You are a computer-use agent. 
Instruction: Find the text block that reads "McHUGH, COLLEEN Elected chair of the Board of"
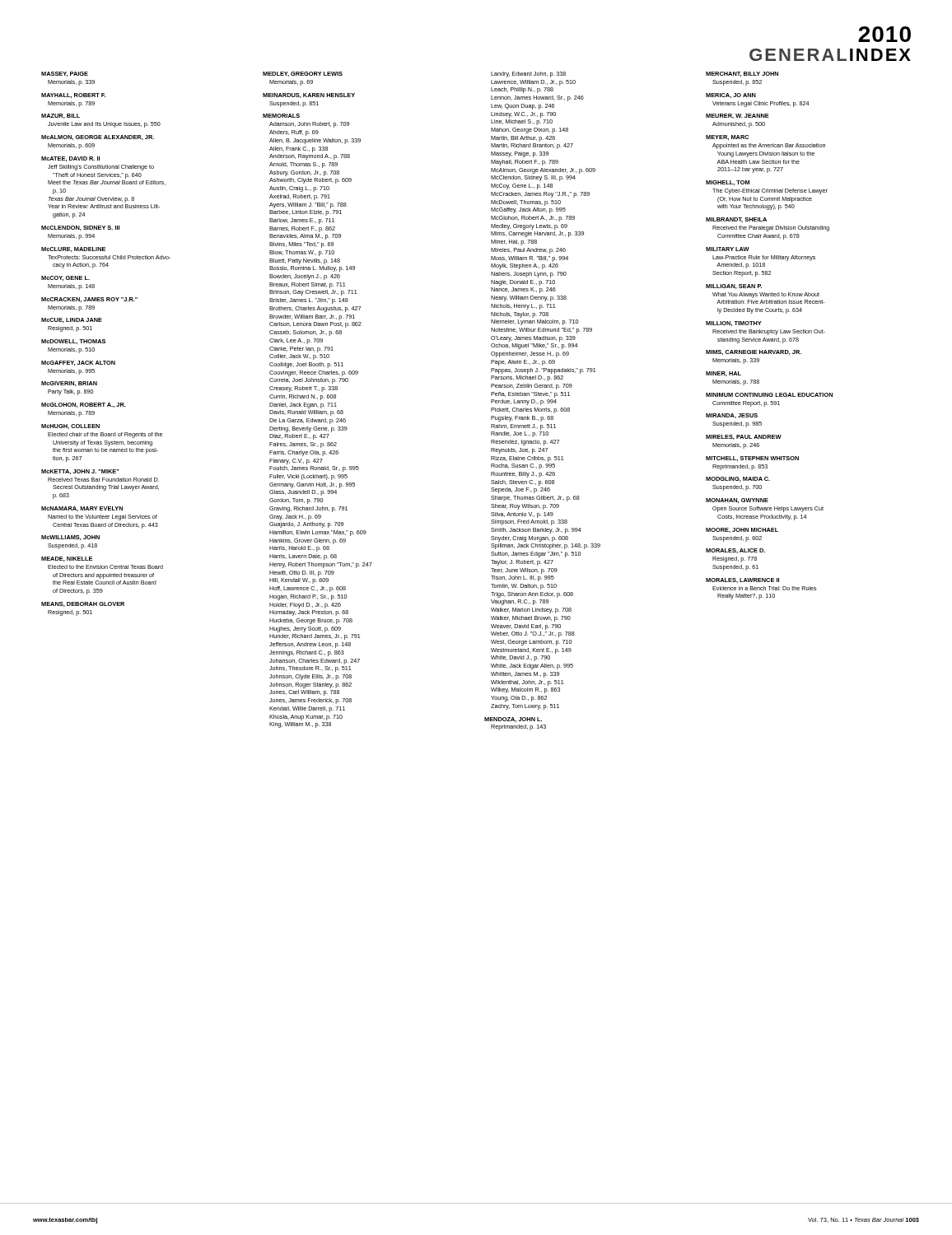[x=144, y=442]
